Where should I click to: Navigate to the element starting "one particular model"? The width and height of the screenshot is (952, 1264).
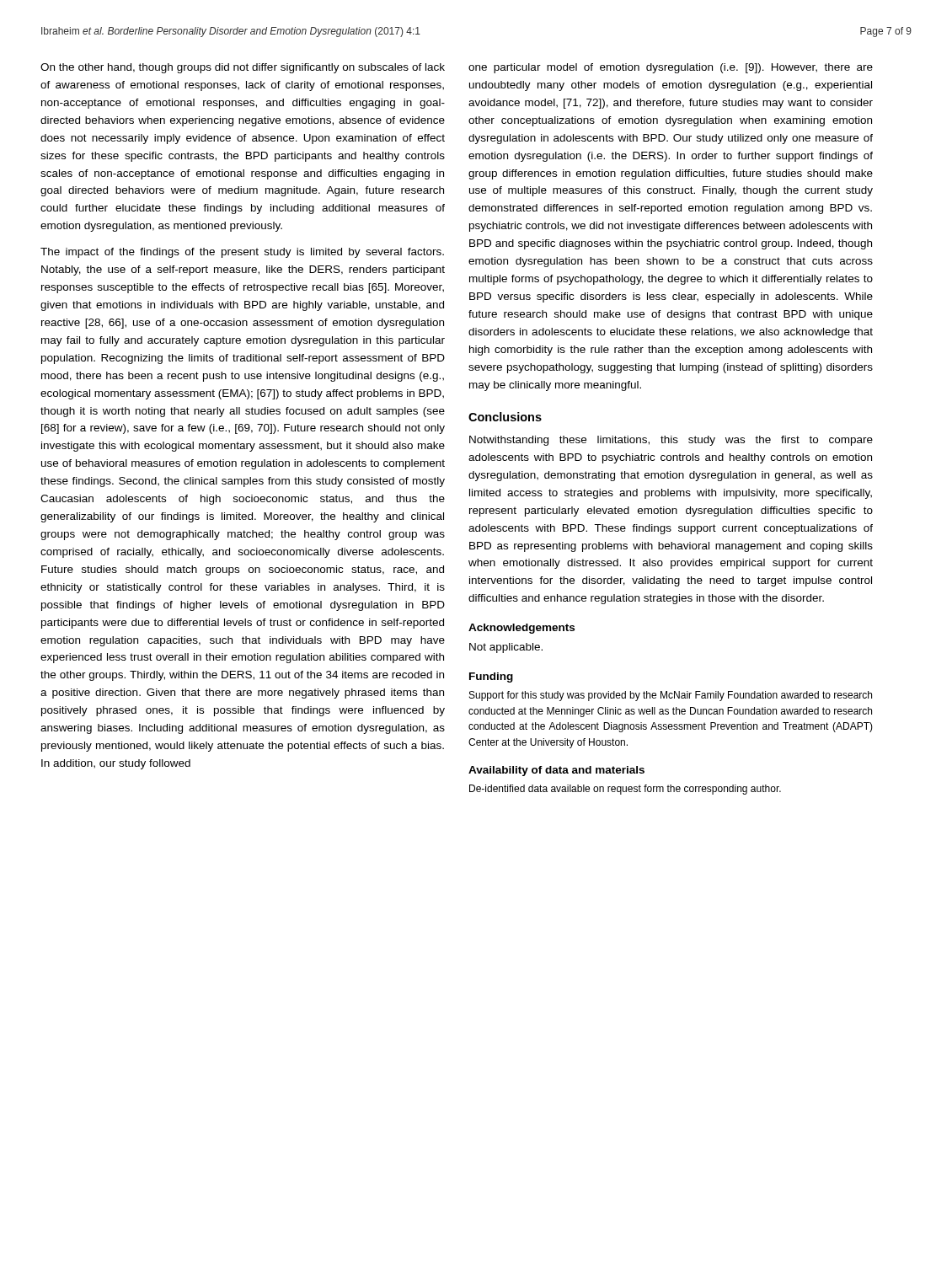pos(671,227)
